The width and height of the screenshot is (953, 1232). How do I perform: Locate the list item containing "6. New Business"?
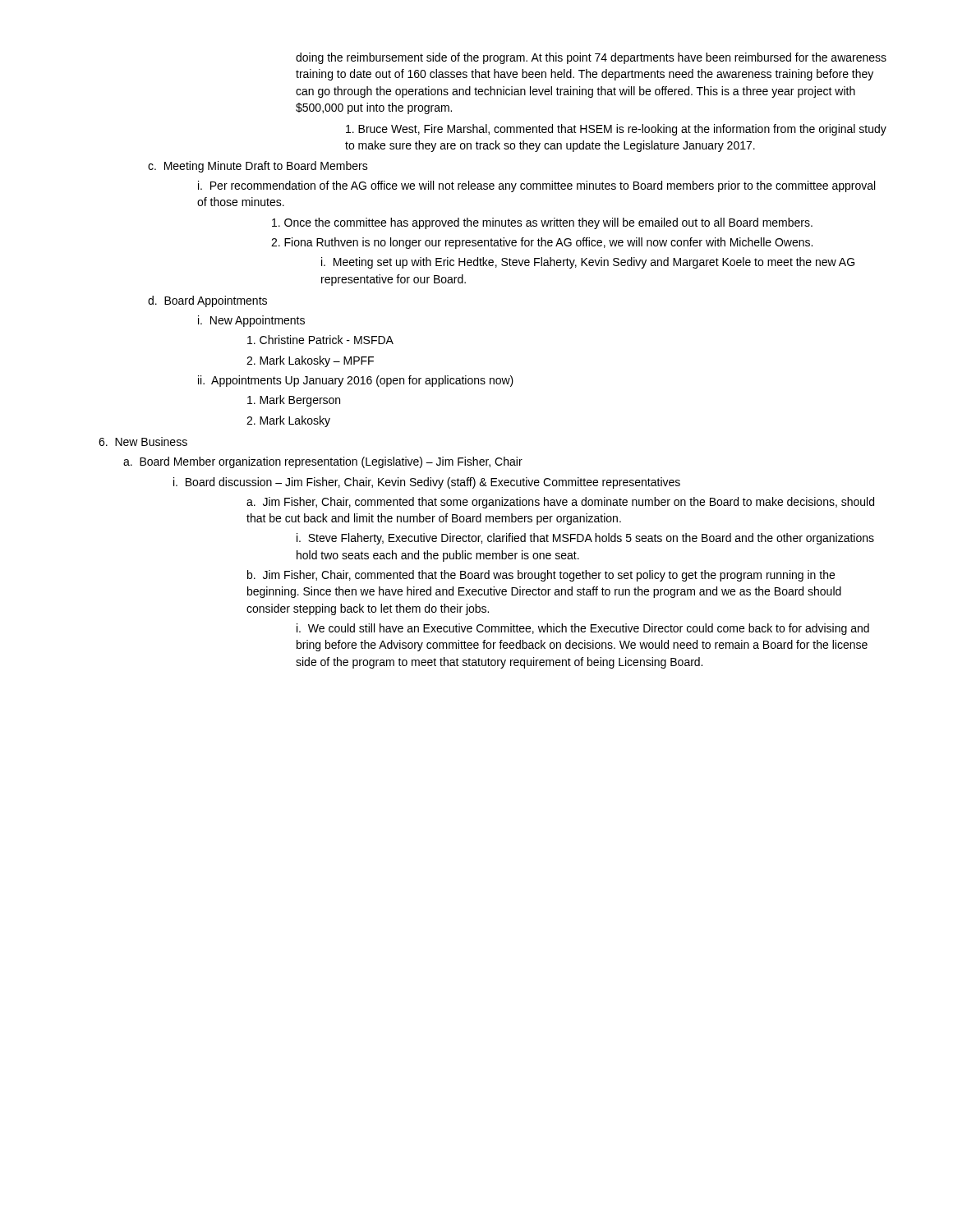tap(143, 442)
